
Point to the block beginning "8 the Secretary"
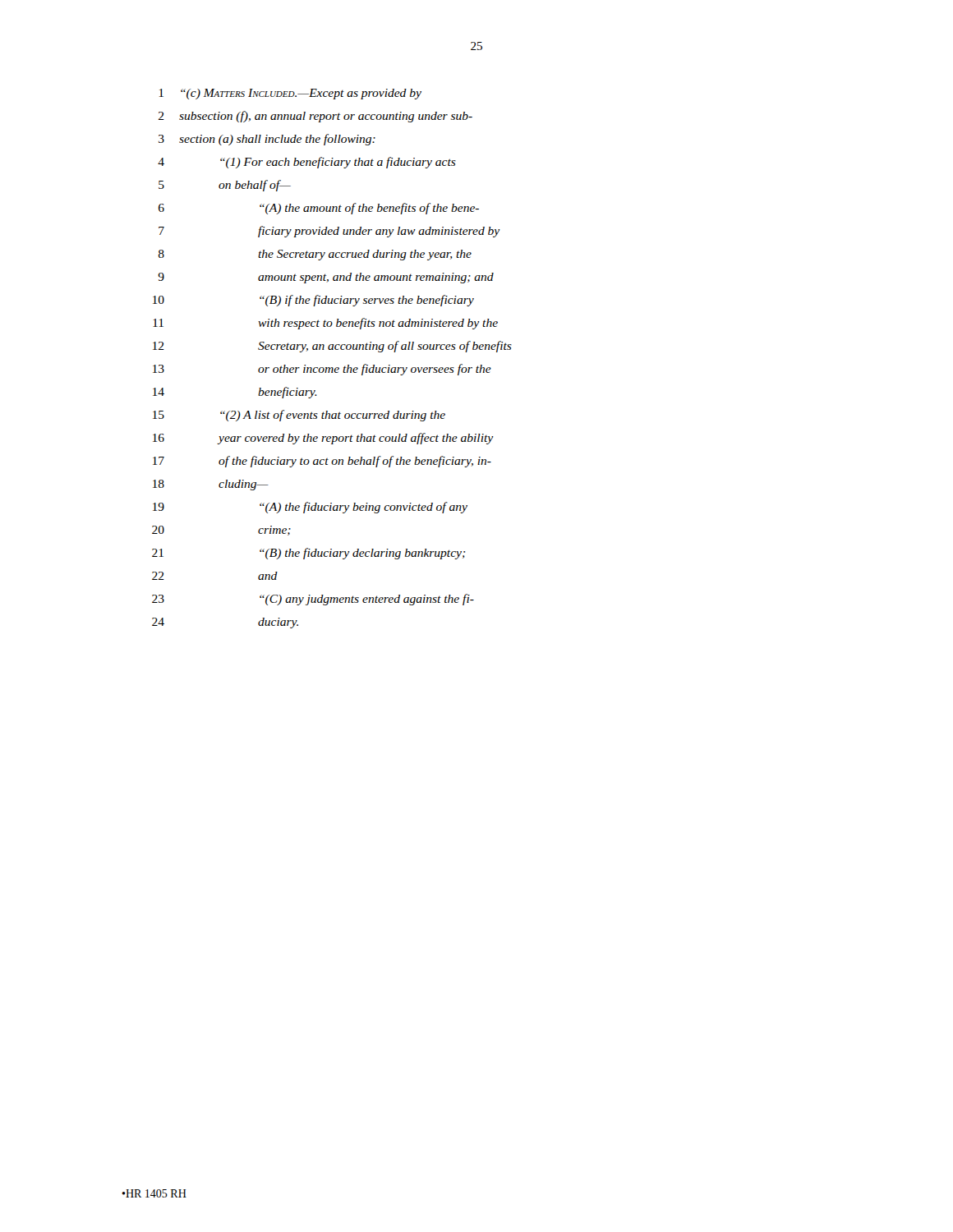315,255
